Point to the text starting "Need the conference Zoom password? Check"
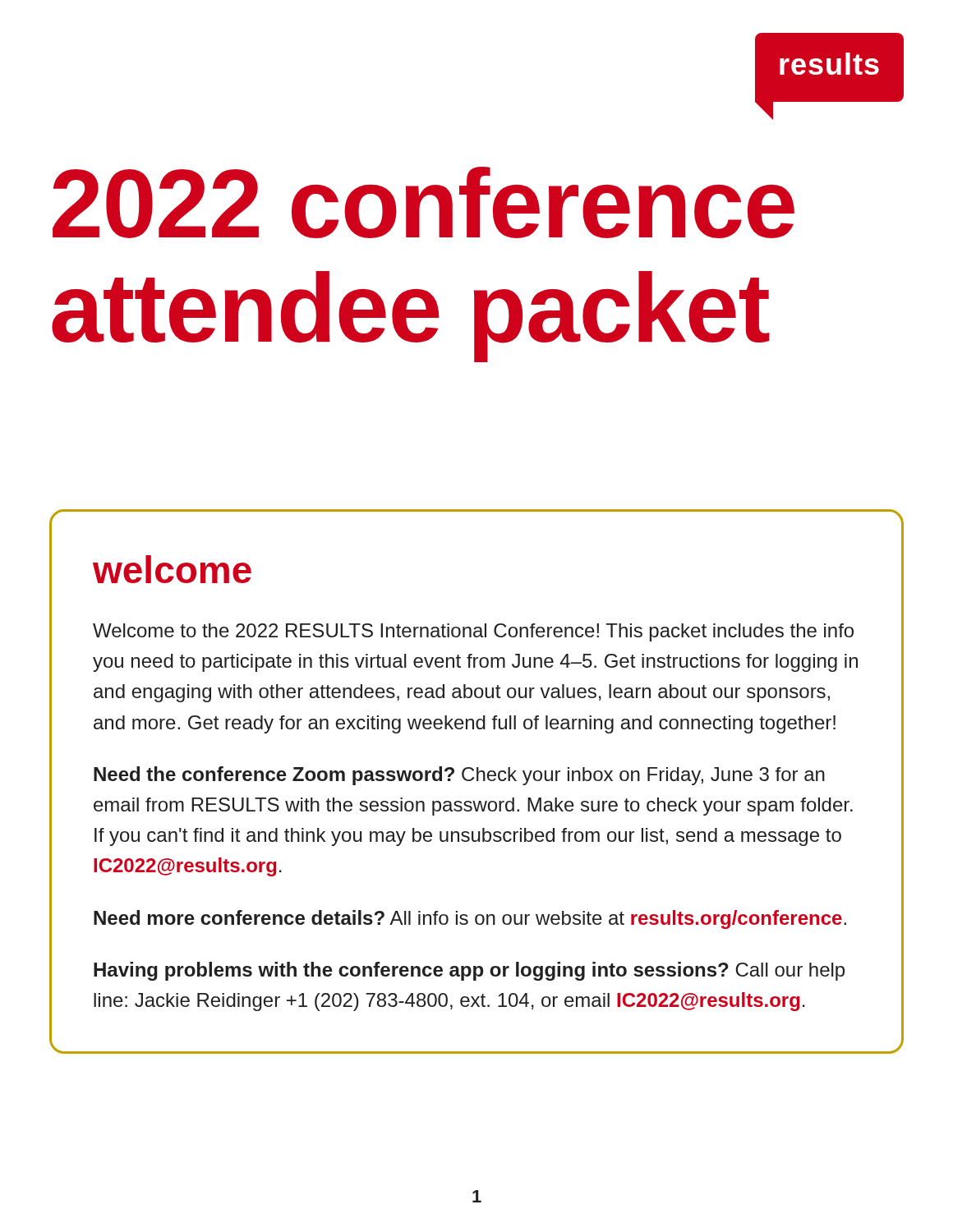This screenshot has height=1232, width=953. [473, 820]
